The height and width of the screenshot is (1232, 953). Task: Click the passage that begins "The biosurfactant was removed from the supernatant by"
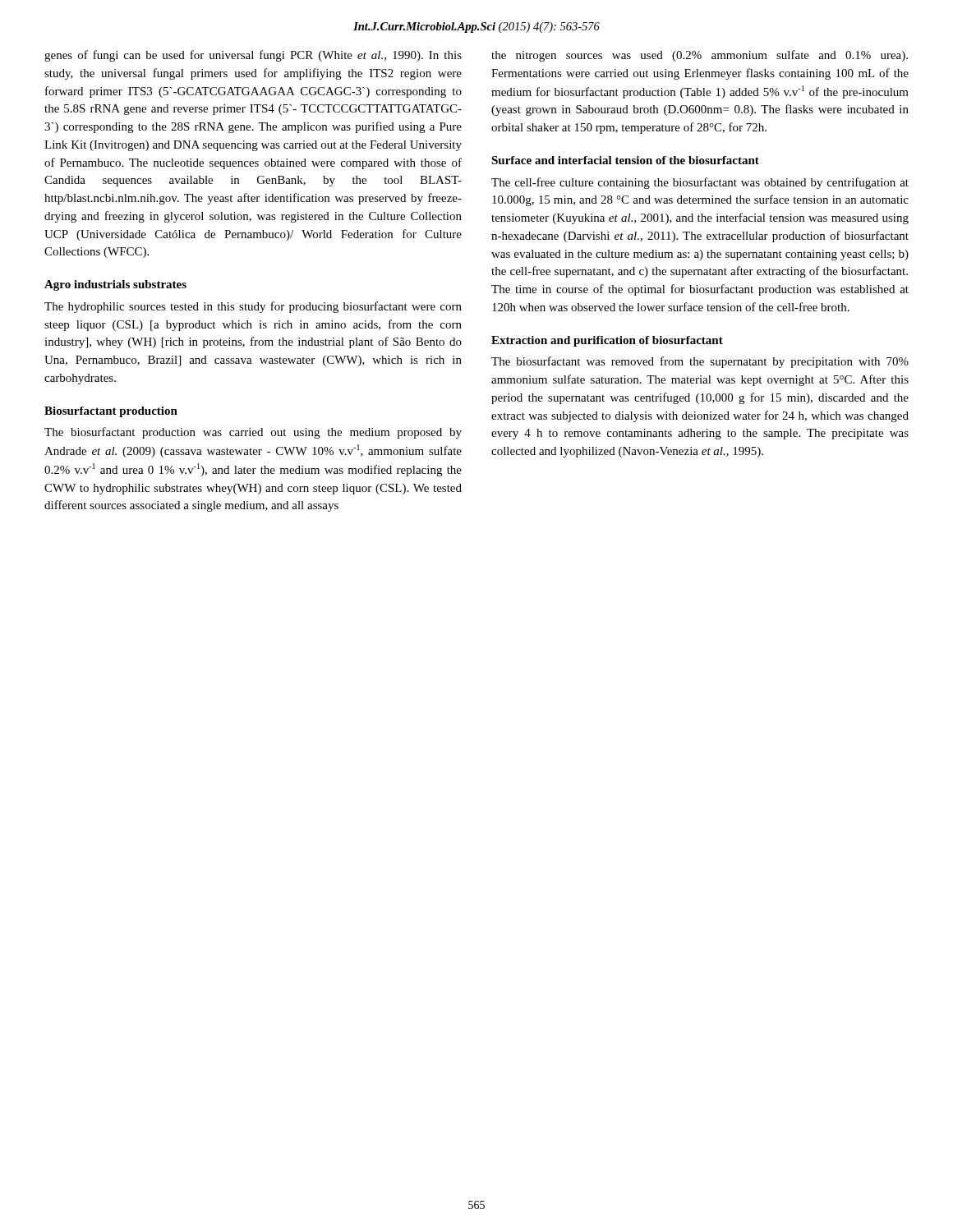[700, 407]
